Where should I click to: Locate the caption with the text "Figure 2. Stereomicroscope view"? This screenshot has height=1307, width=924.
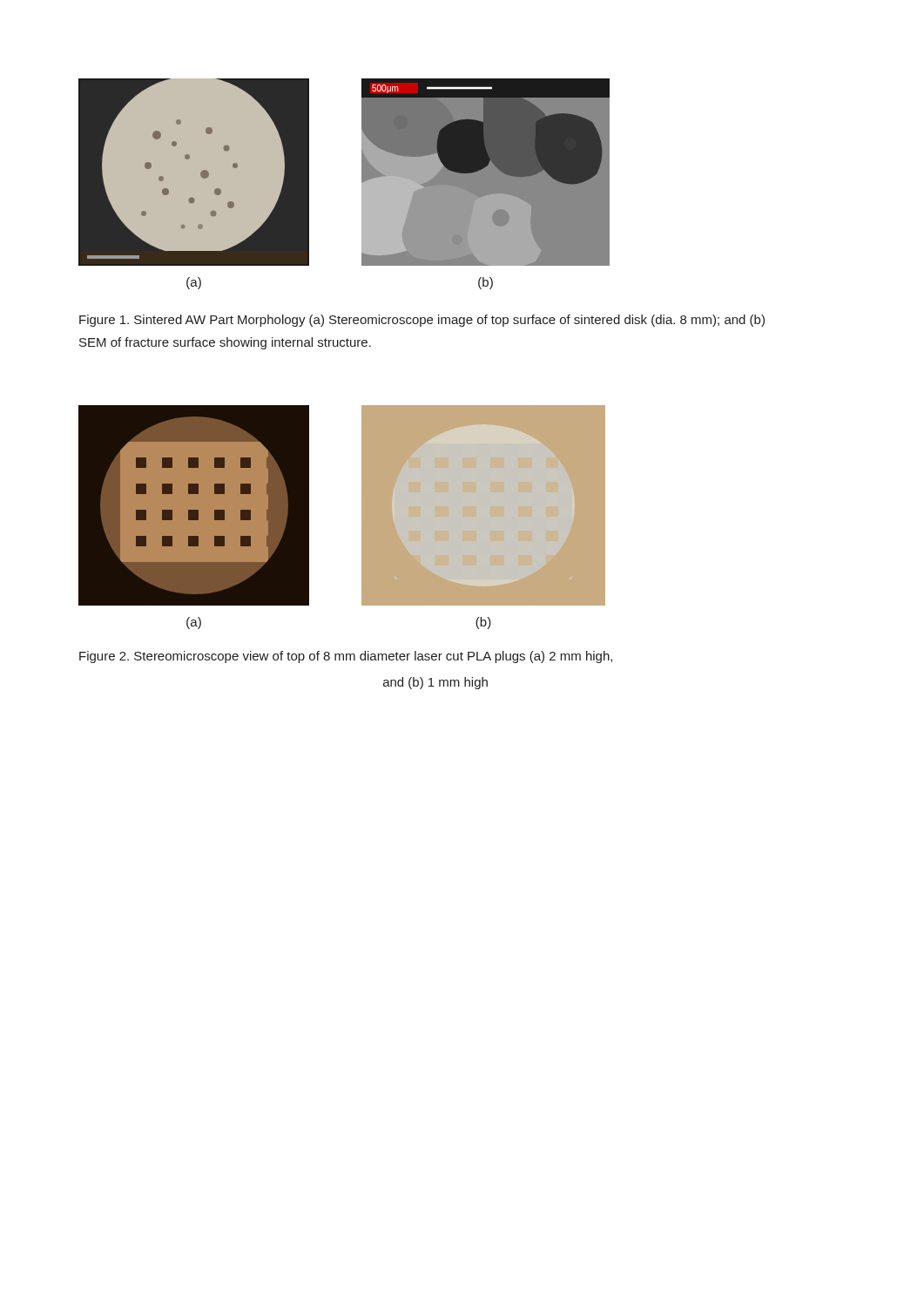click(x=435, y=670)
